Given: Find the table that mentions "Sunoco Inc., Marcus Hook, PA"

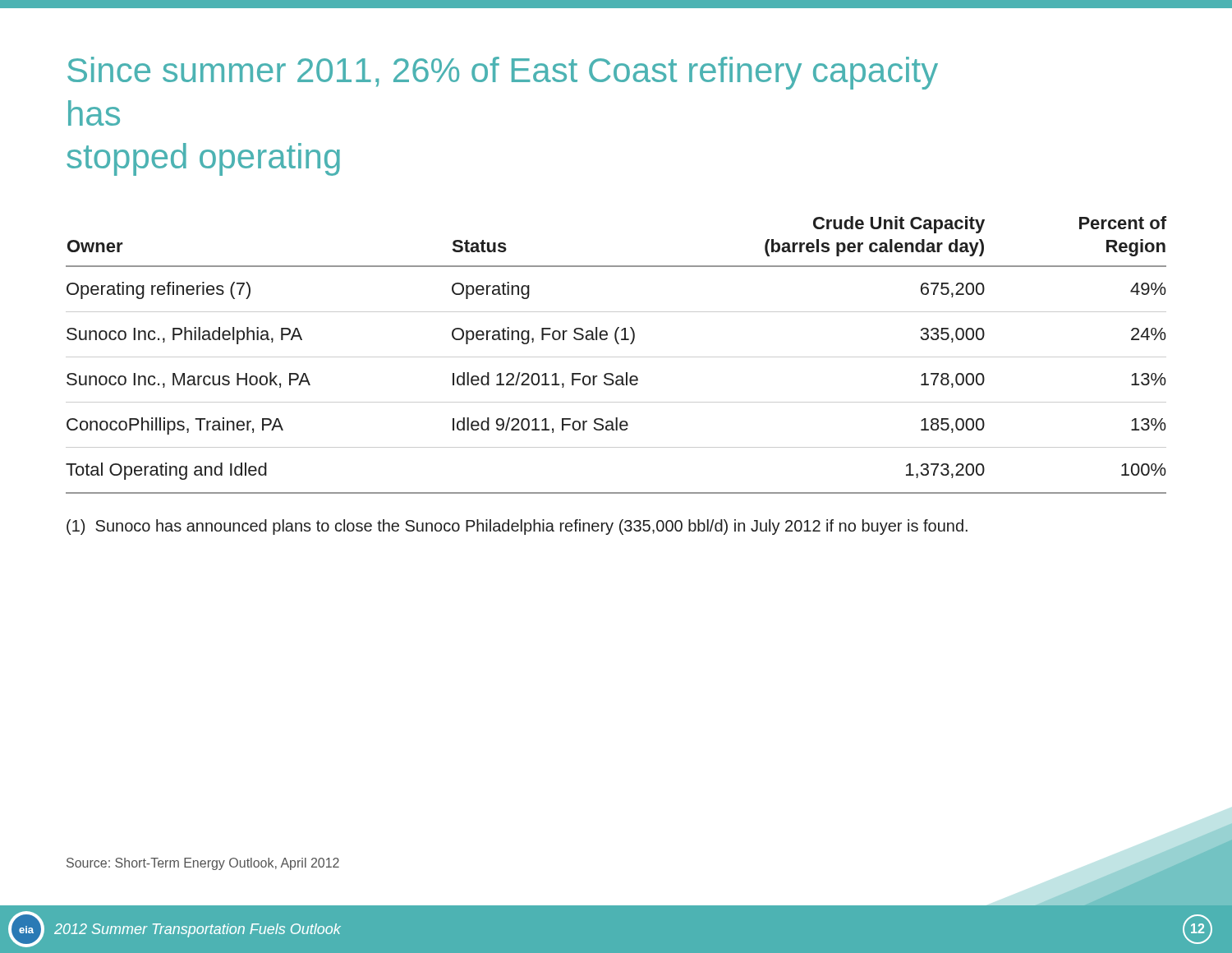Looking at the screenshot, I should pyautogui.click(x=616, y=352).
